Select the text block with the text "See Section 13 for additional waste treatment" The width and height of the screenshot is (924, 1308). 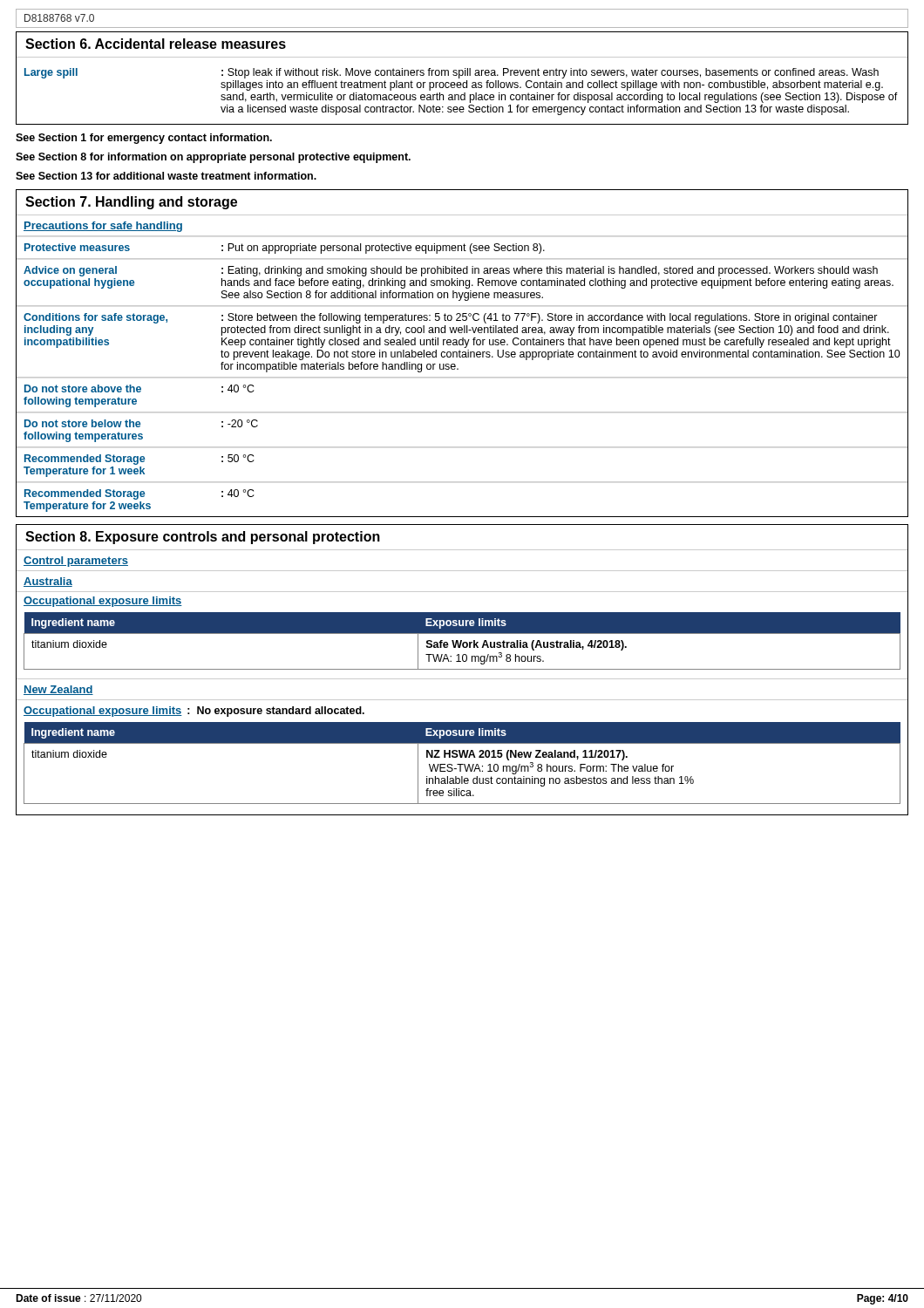pos(166,176)
